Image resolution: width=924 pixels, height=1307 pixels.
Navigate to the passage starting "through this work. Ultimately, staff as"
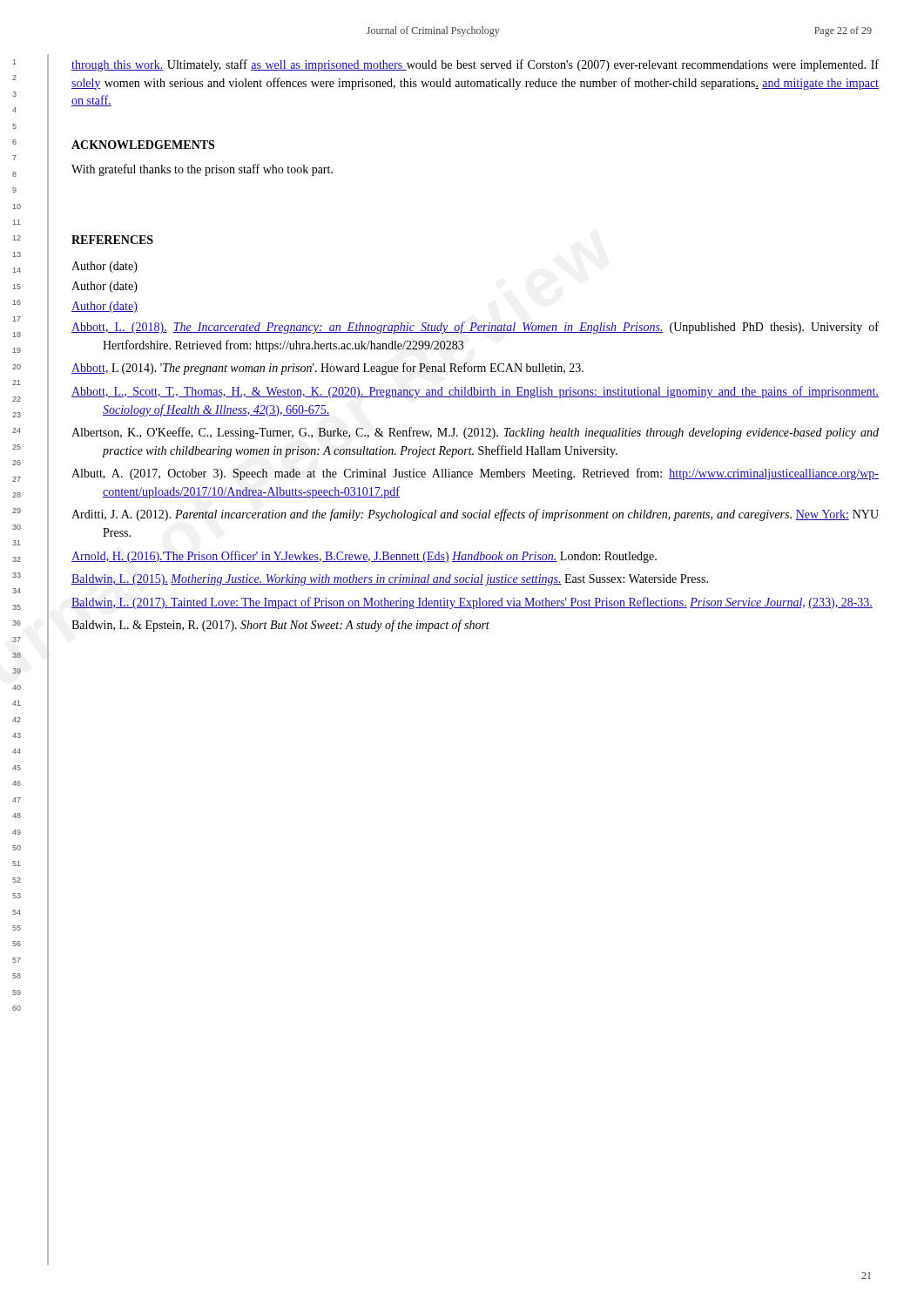[x=475, y=83]
